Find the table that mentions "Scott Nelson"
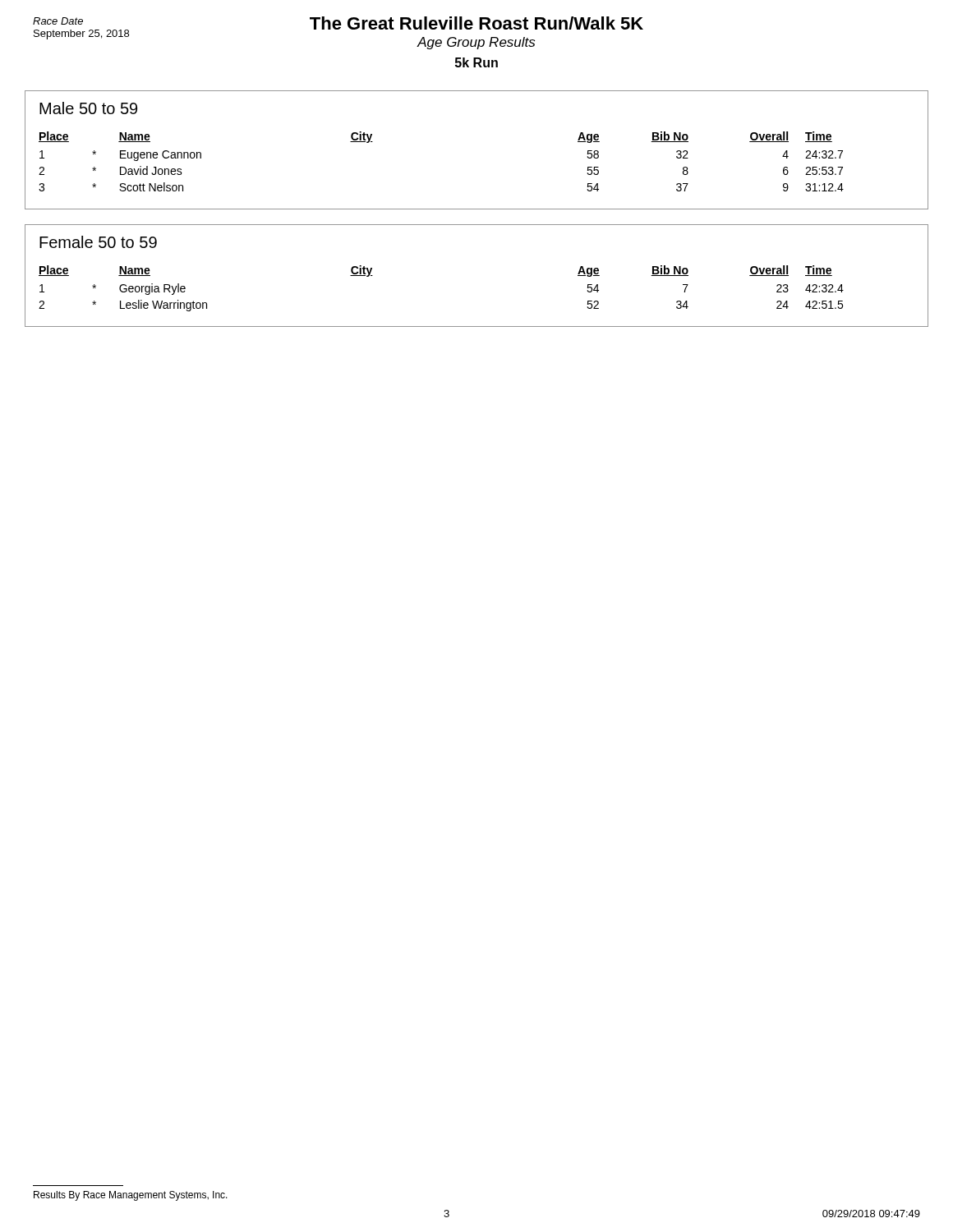This screenshot has height=1232, width=953. click(476, 162)
